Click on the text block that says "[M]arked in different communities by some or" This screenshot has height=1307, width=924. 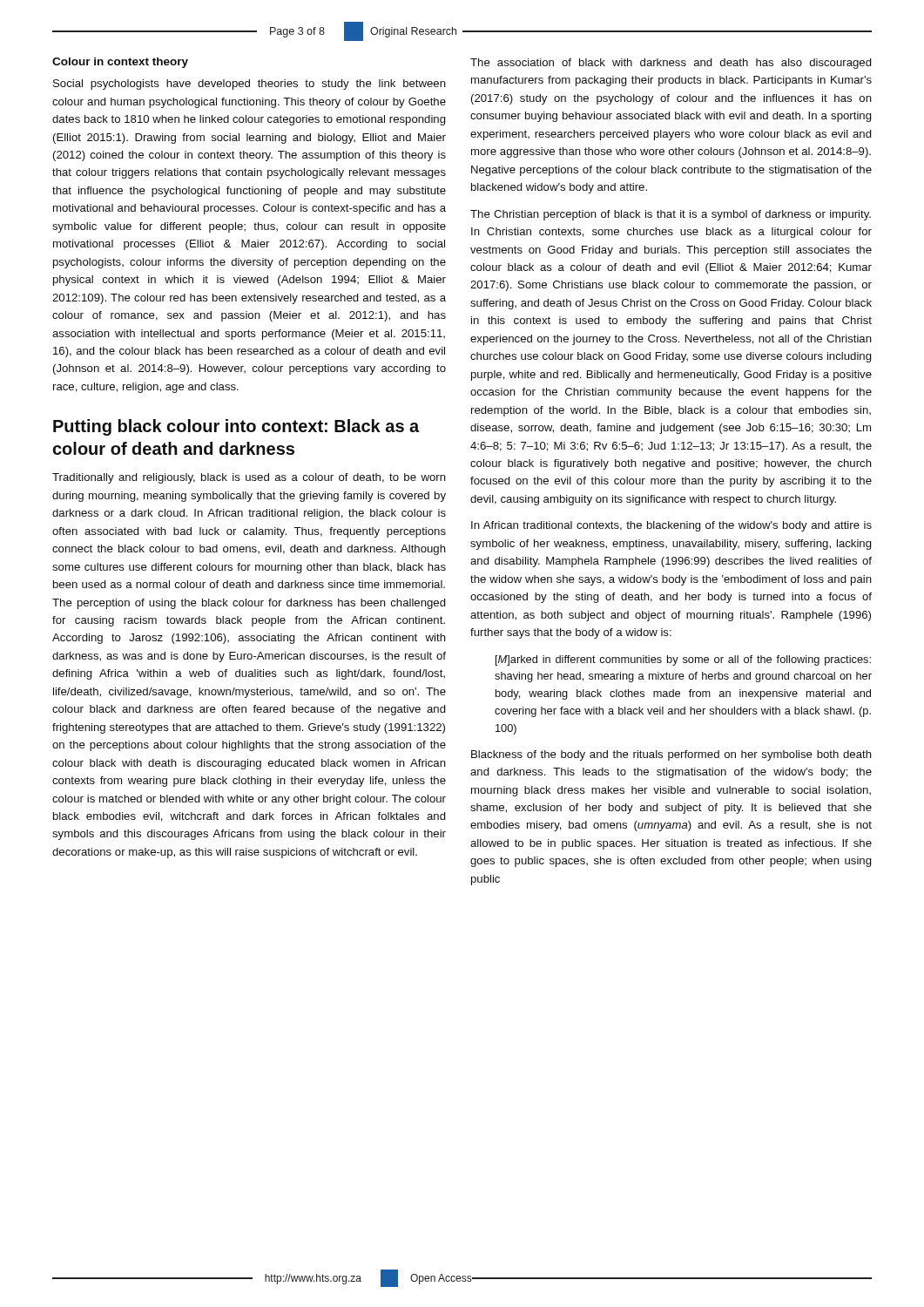point(683,693)
